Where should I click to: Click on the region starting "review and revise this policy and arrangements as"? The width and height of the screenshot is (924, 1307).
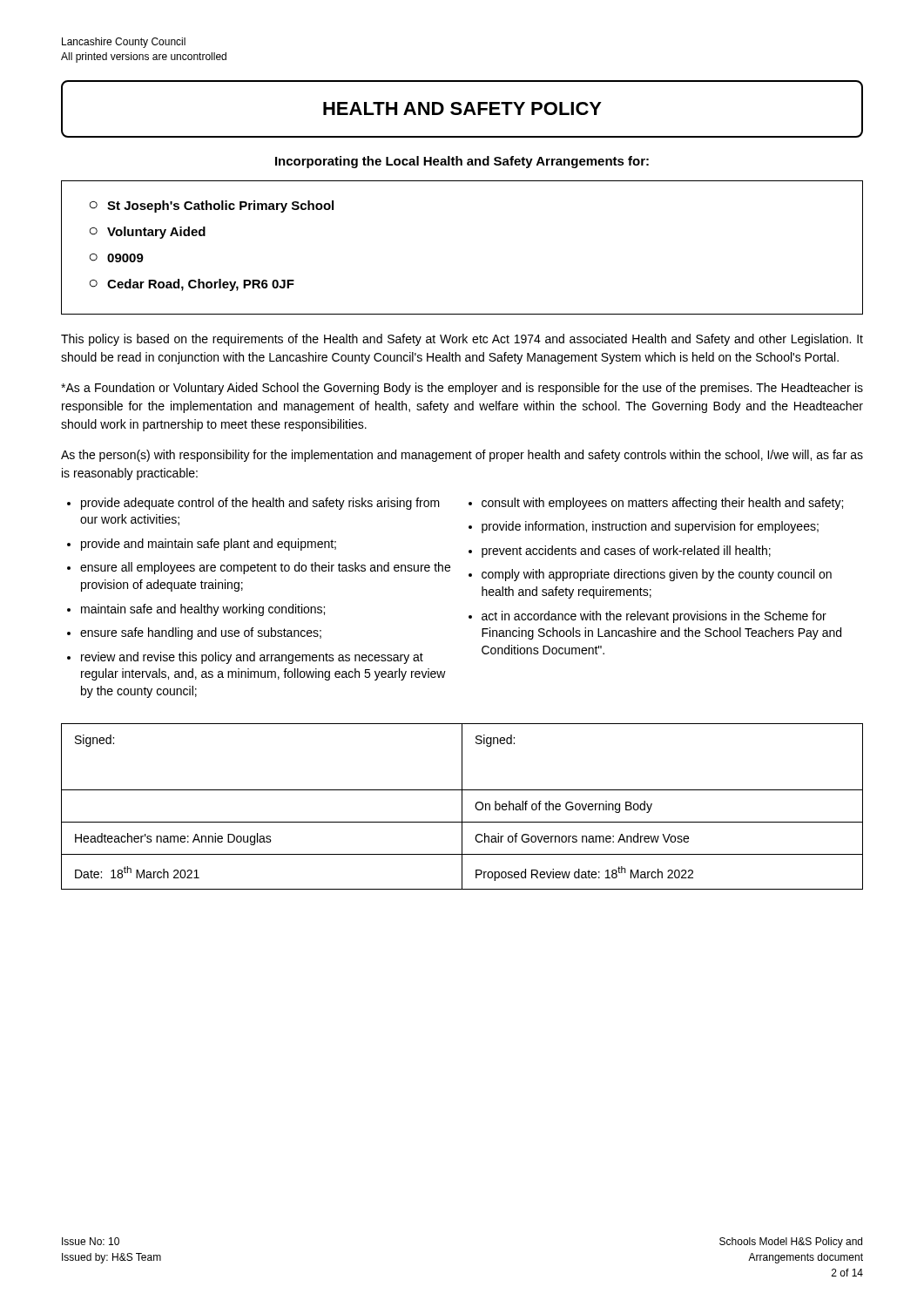point(263,674)
